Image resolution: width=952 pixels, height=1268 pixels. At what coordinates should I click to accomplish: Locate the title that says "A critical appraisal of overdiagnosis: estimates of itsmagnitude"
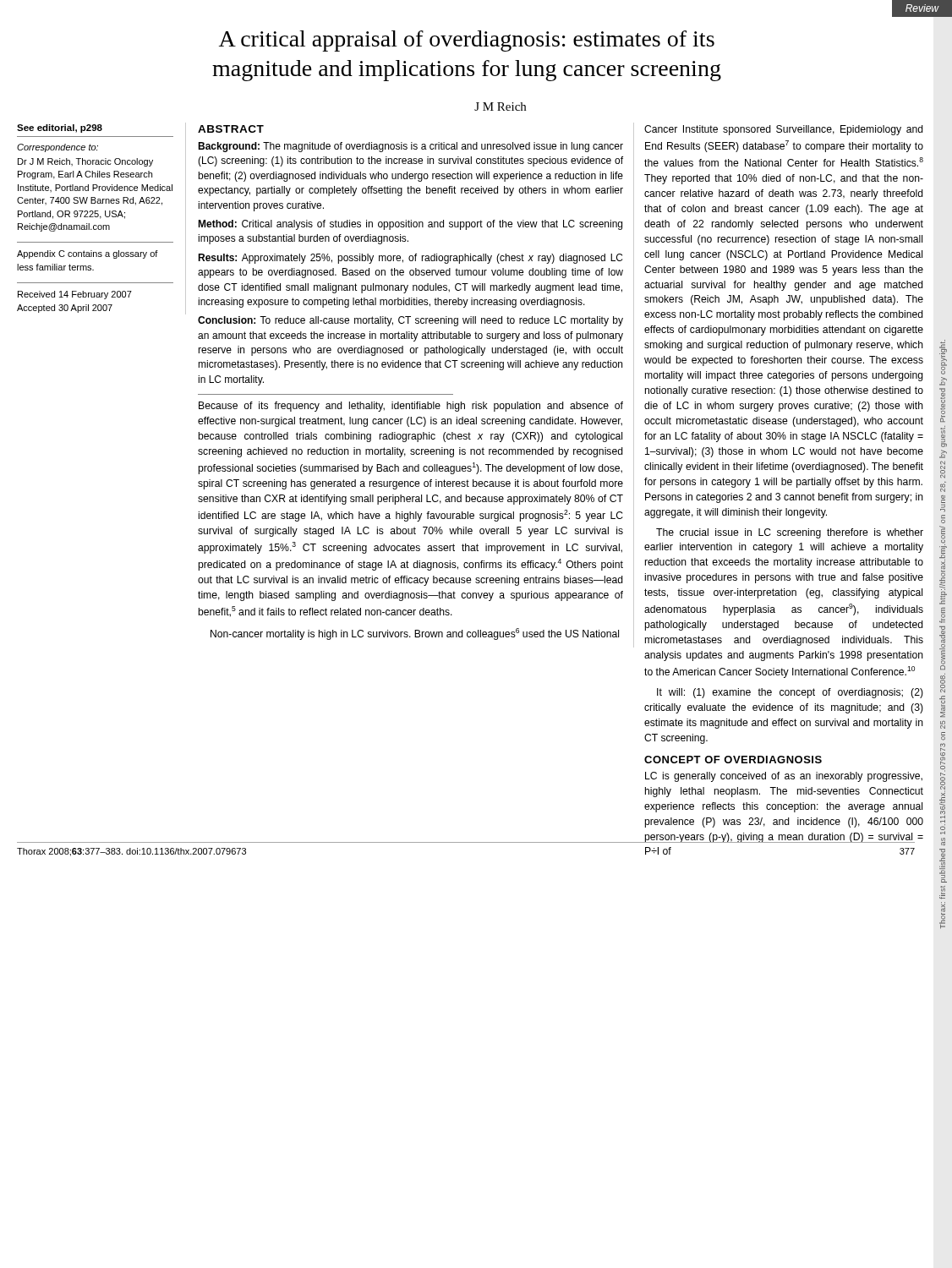[467, 53]
